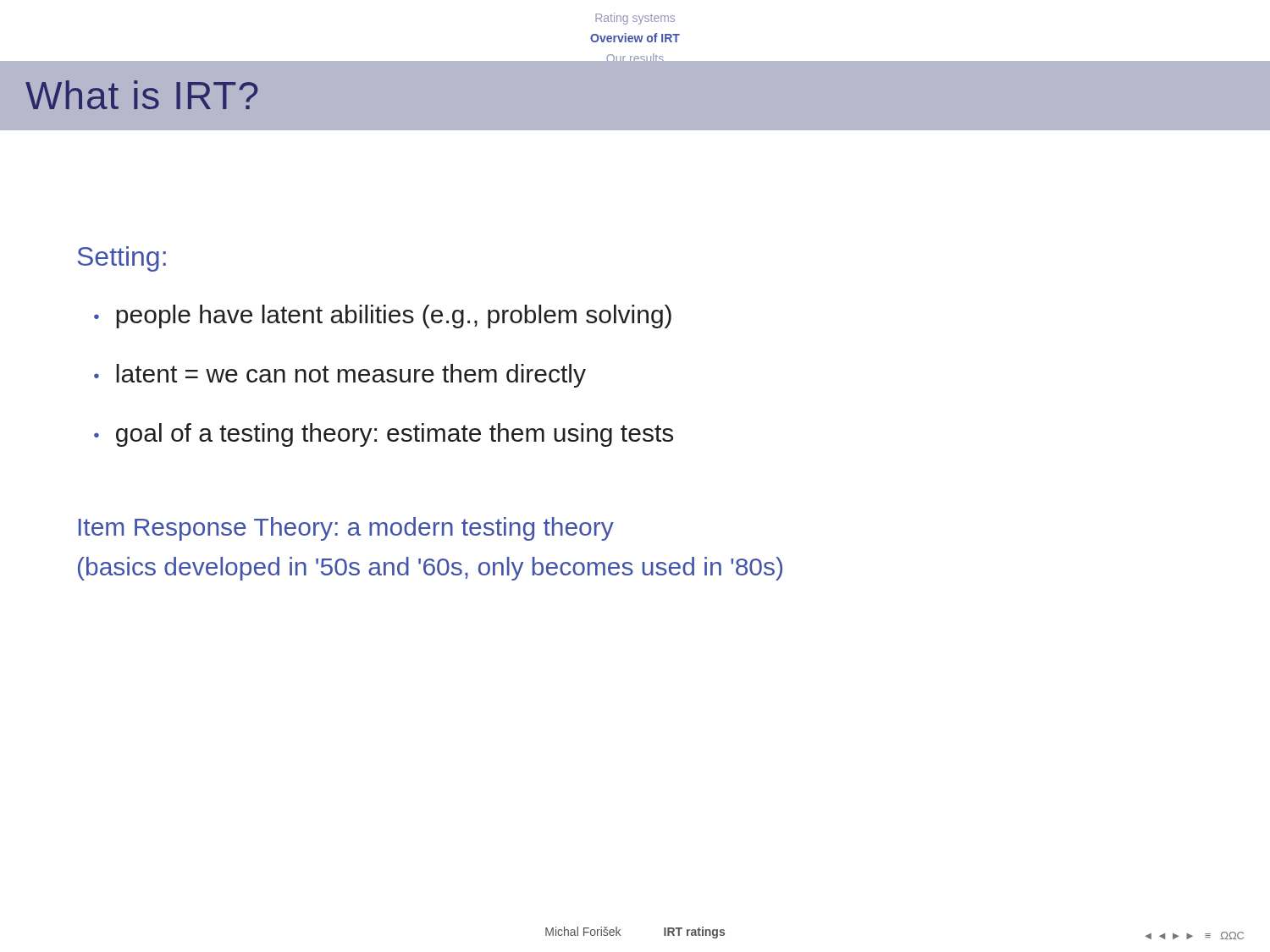Locate the passage starting "● latent ="
Viewport: 1270px width, 952px height.
pos(339,374)
